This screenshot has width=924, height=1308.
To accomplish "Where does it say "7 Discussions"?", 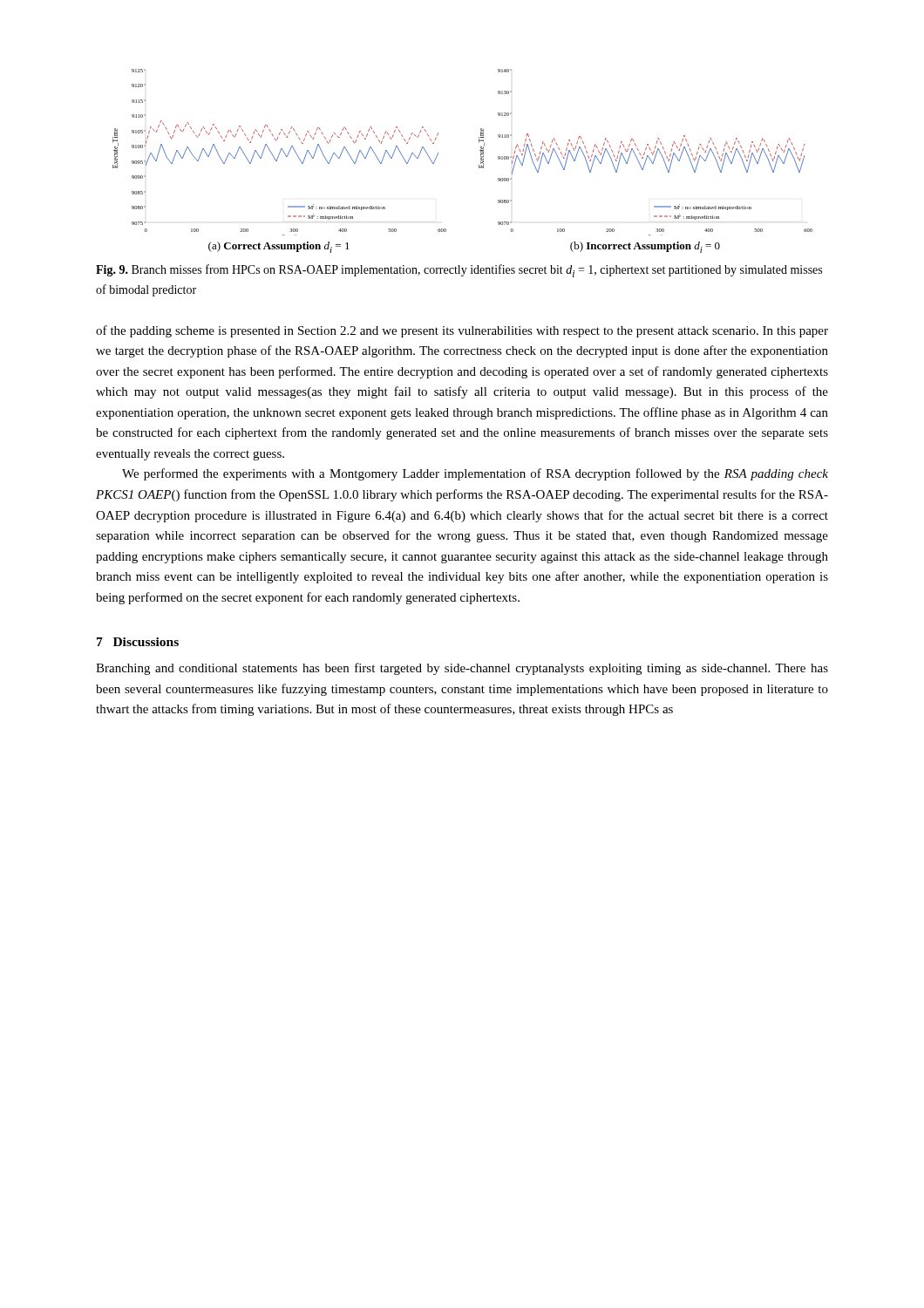I will 137,642.
